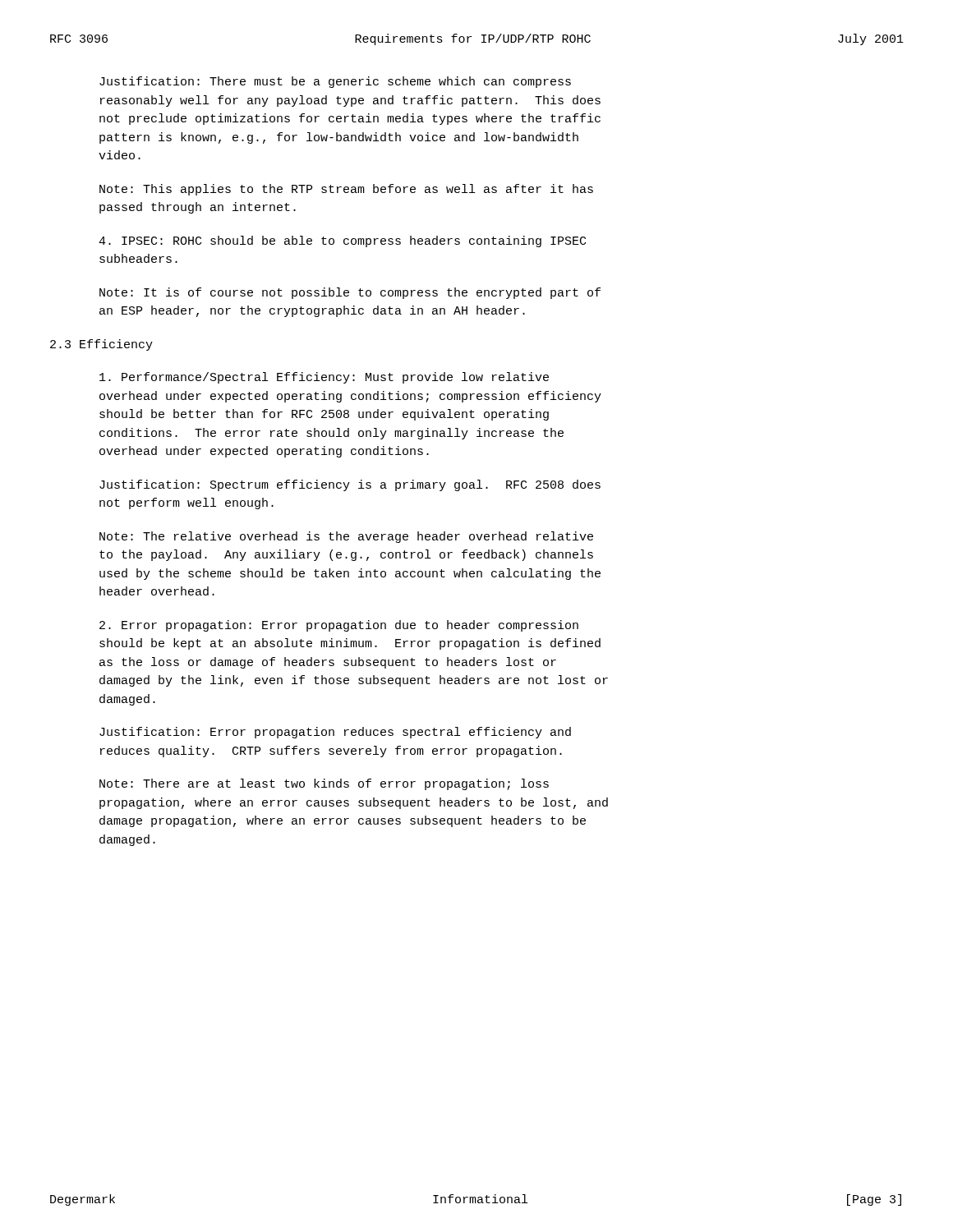Find the text block that reads "Performance/Spectral Efficiency: Must provide low"
The height and width of the screenshot is (1232, 953).
click(x=350, y=415)
